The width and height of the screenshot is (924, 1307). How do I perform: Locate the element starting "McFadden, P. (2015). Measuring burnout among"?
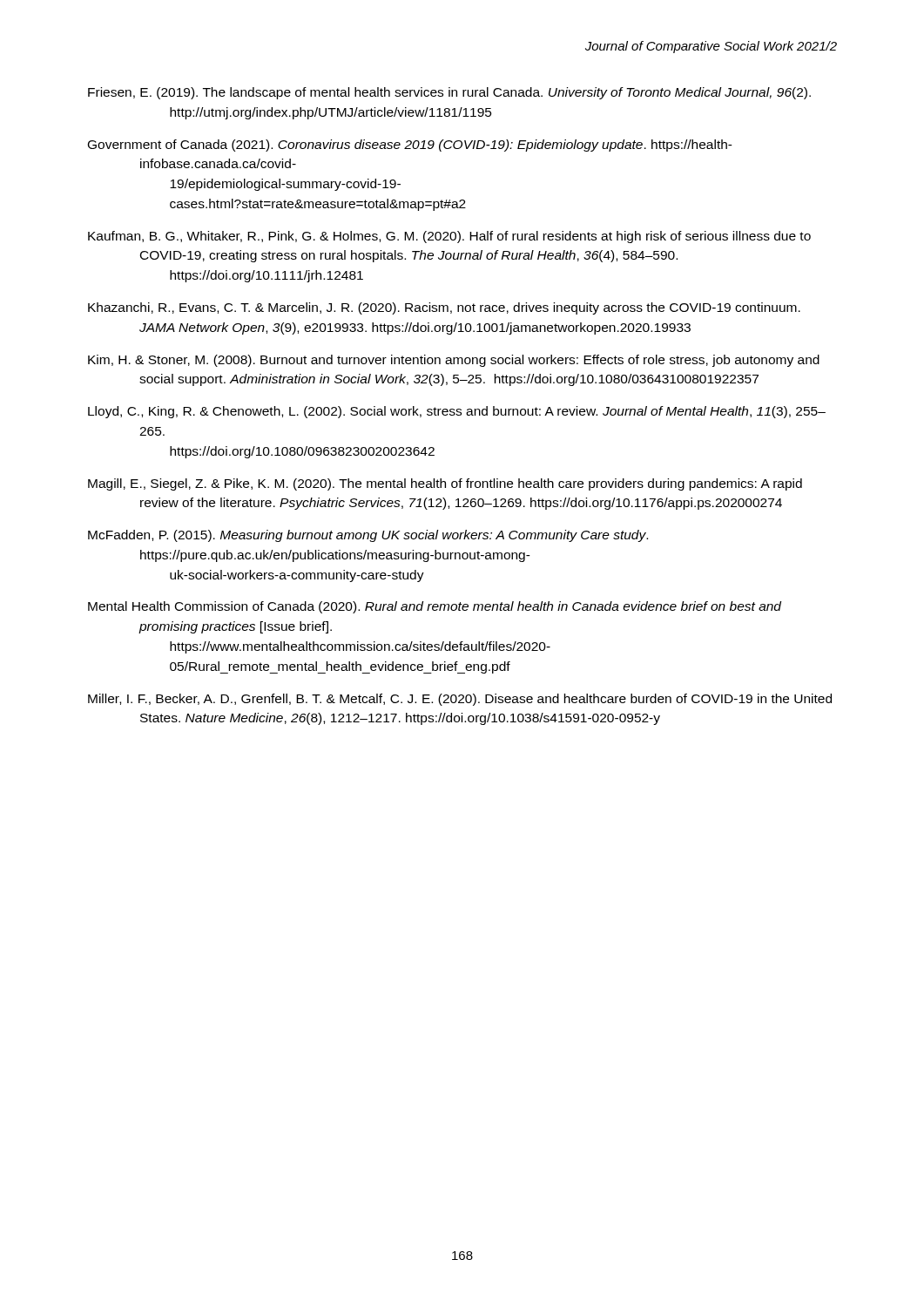coord(368,554)
